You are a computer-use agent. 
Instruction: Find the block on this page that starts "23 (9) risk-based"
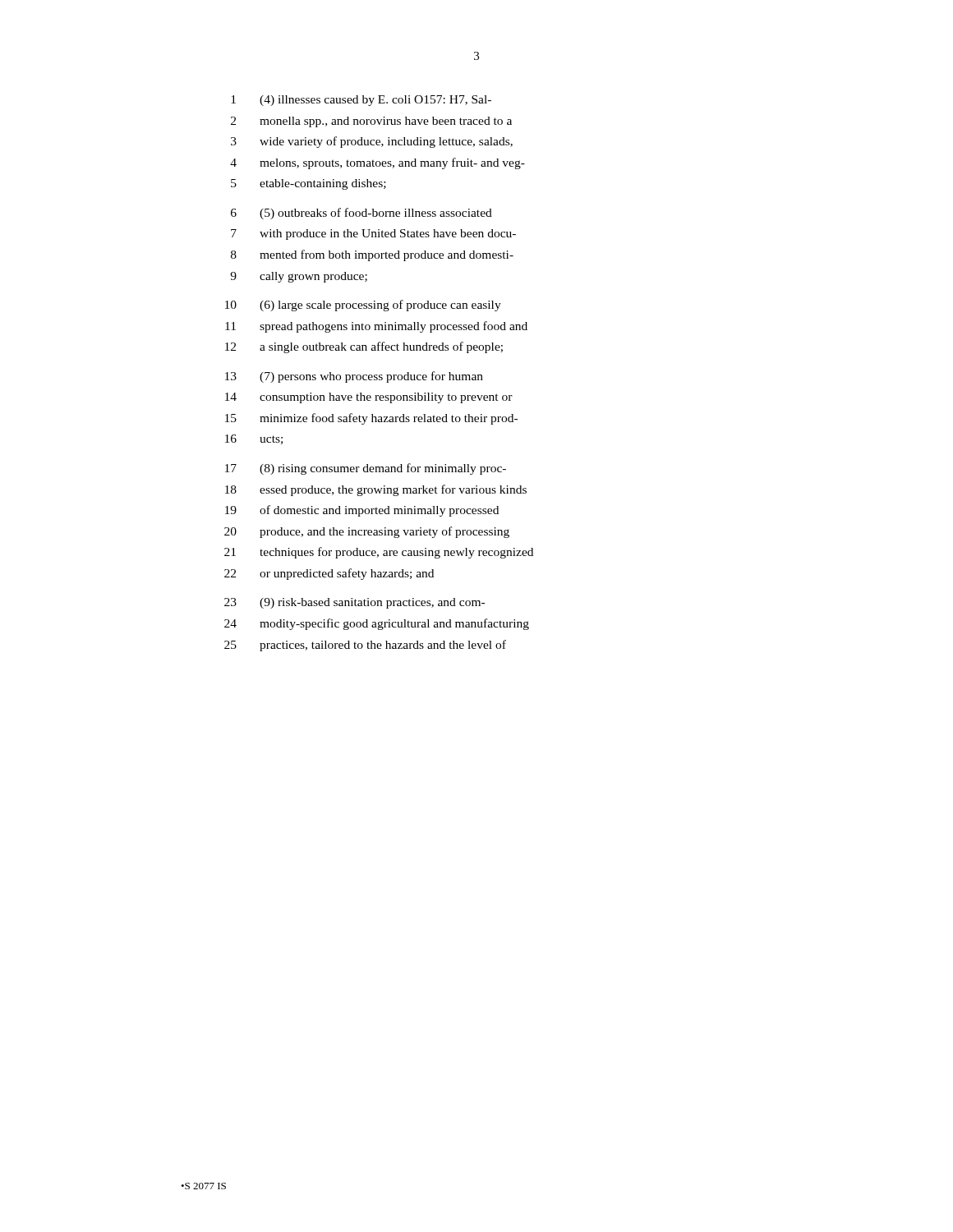tap(501, 623)
